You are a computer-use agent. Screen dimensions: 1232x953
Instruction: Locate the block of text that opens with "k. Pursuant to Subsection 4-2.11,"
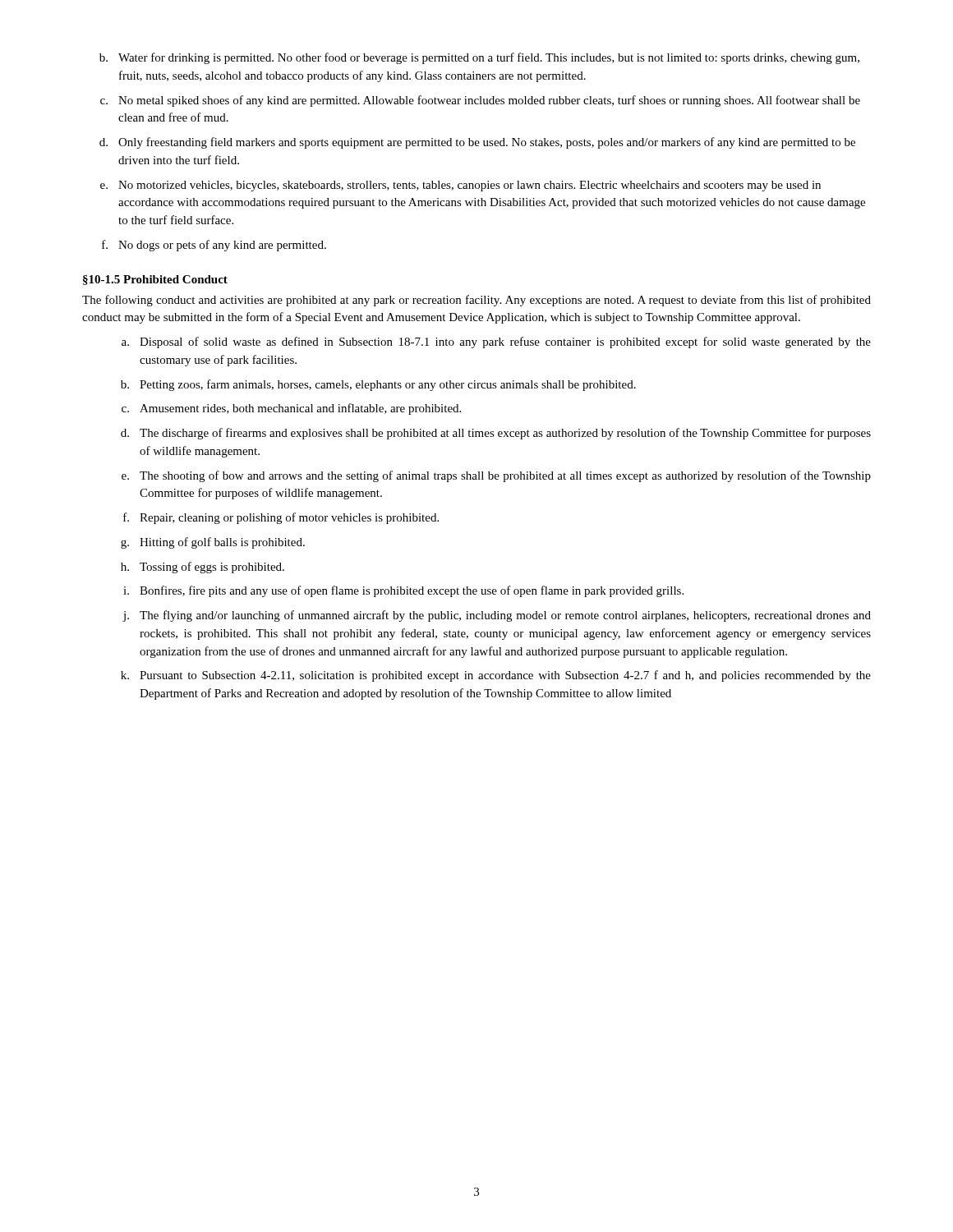click(x=489, y=685)
